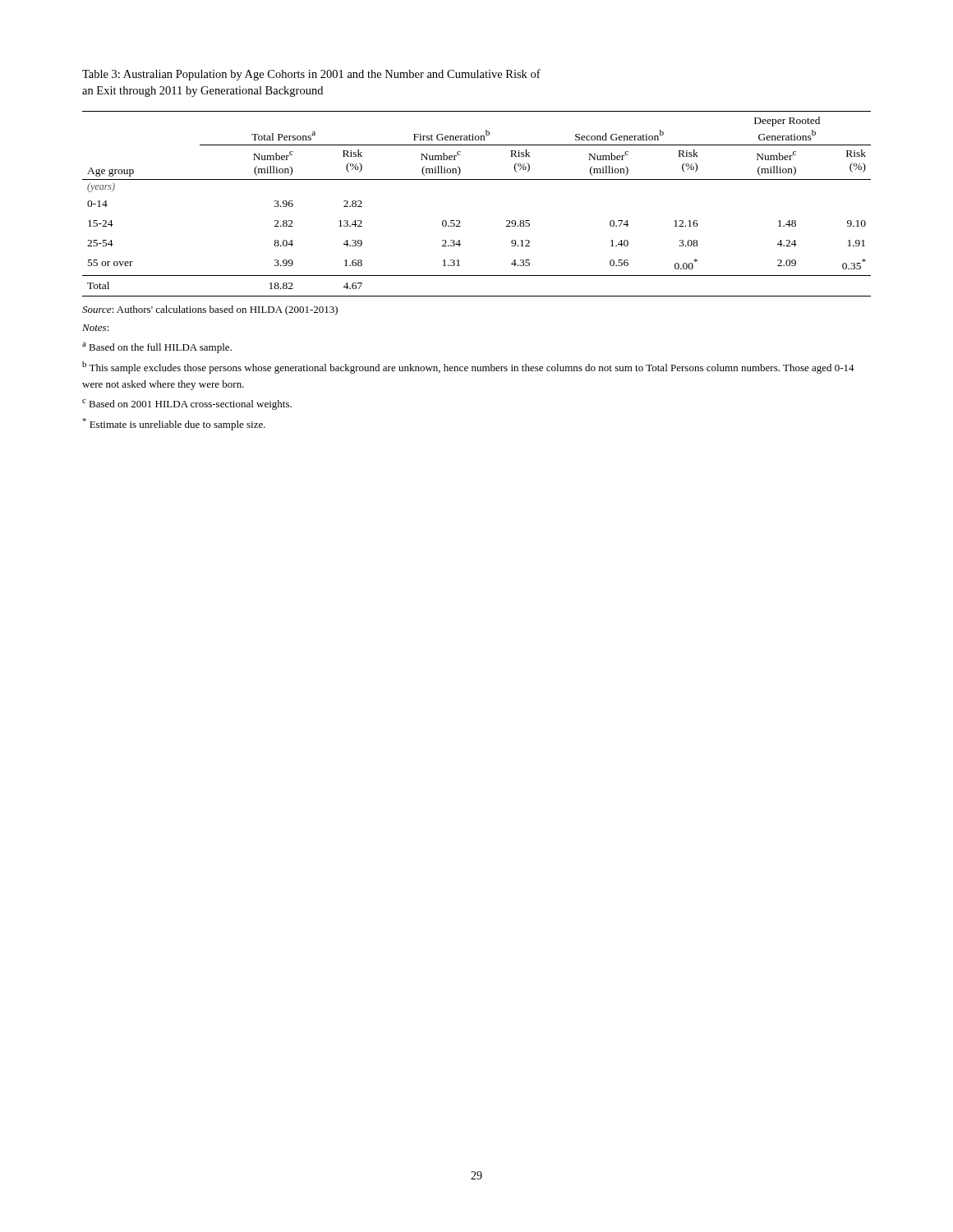Screen dimensions: 1232x953
Task: Select the table that reads "Risk (%)"
Action: 476,204
